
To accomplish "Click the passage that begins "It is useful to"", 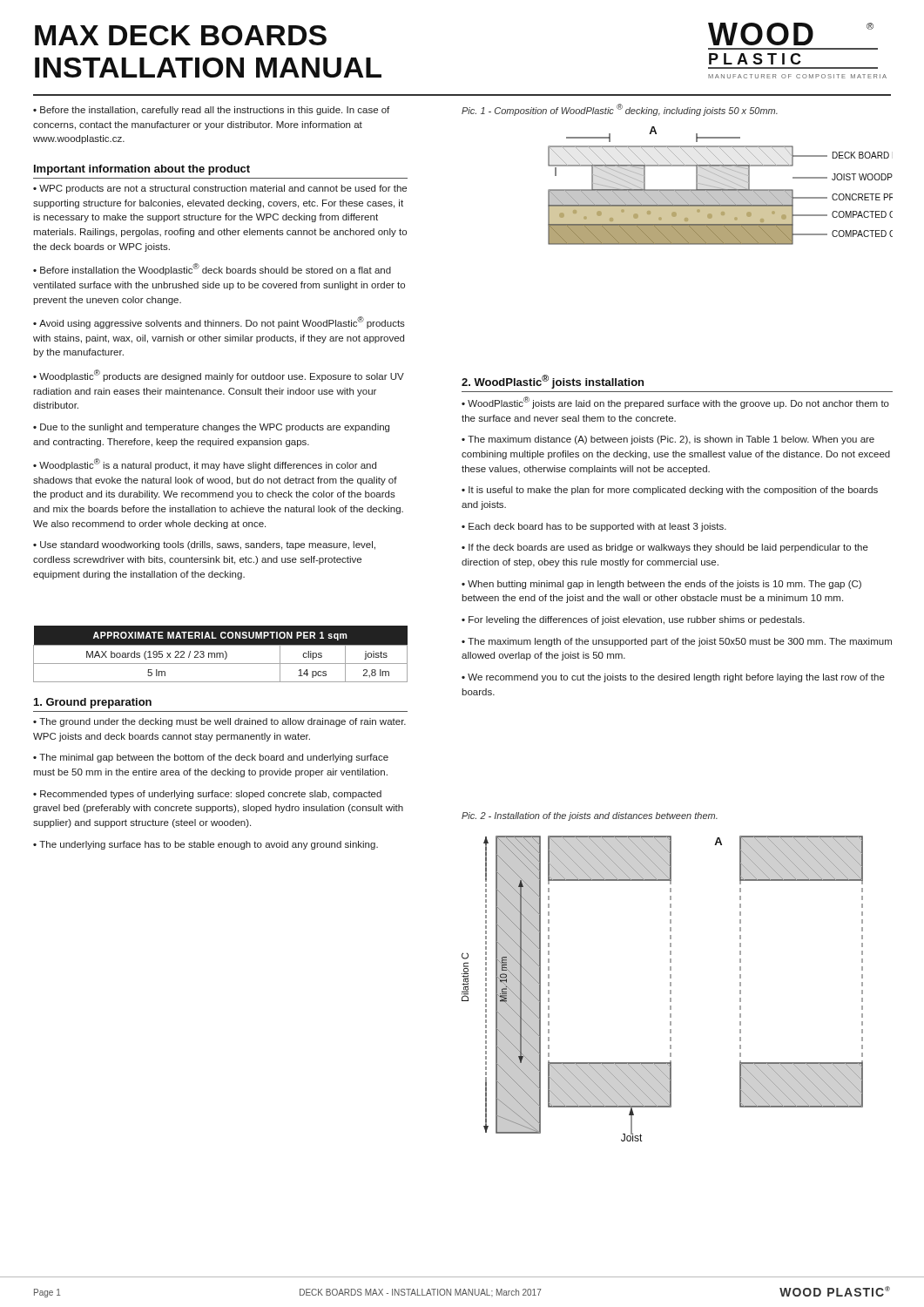I will click(x=670, y=497).
